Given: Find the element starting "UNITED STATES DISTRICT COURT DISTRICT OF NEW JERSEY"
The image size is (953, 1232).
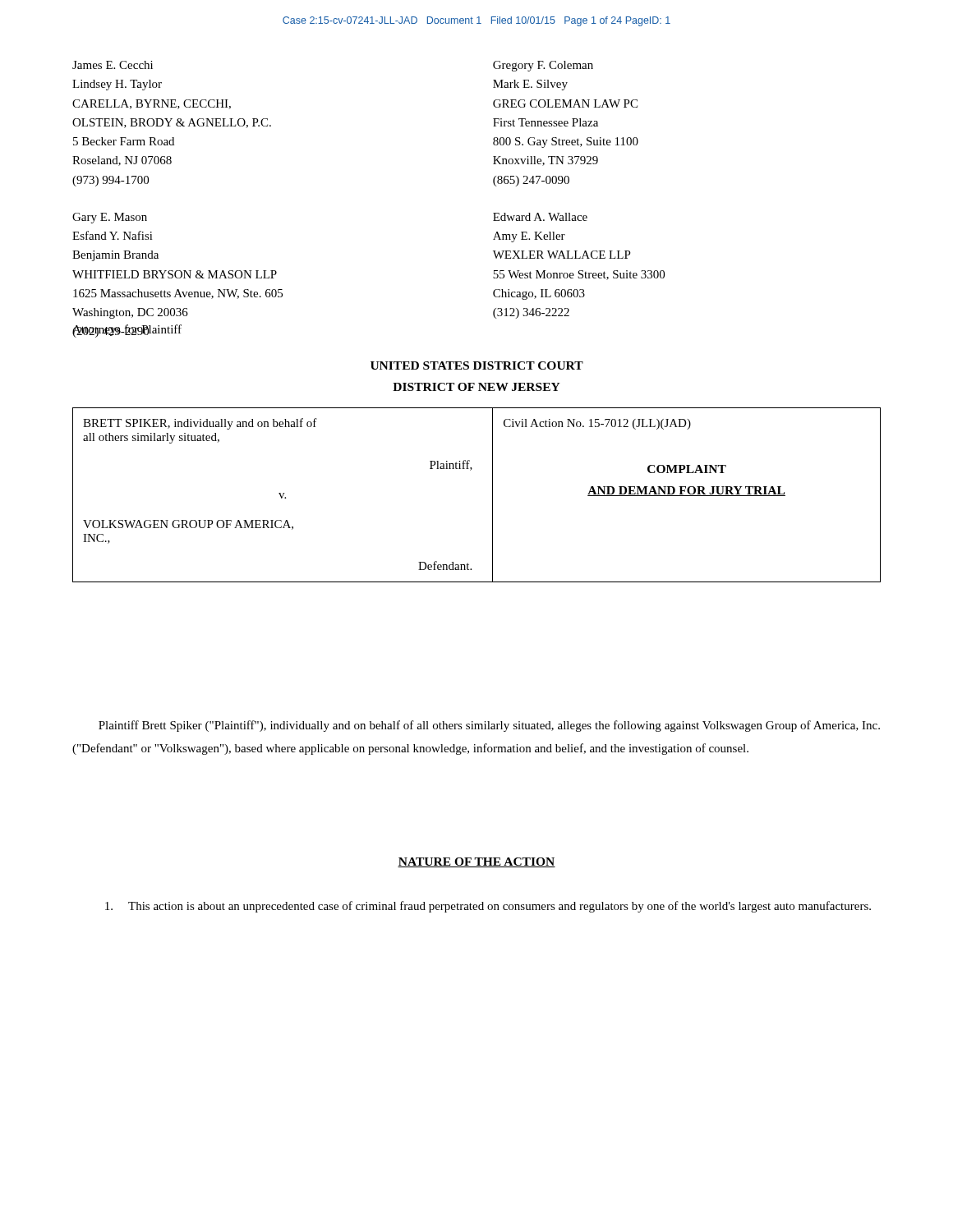Looking at the screenshot, I should (x=476, y=376).
